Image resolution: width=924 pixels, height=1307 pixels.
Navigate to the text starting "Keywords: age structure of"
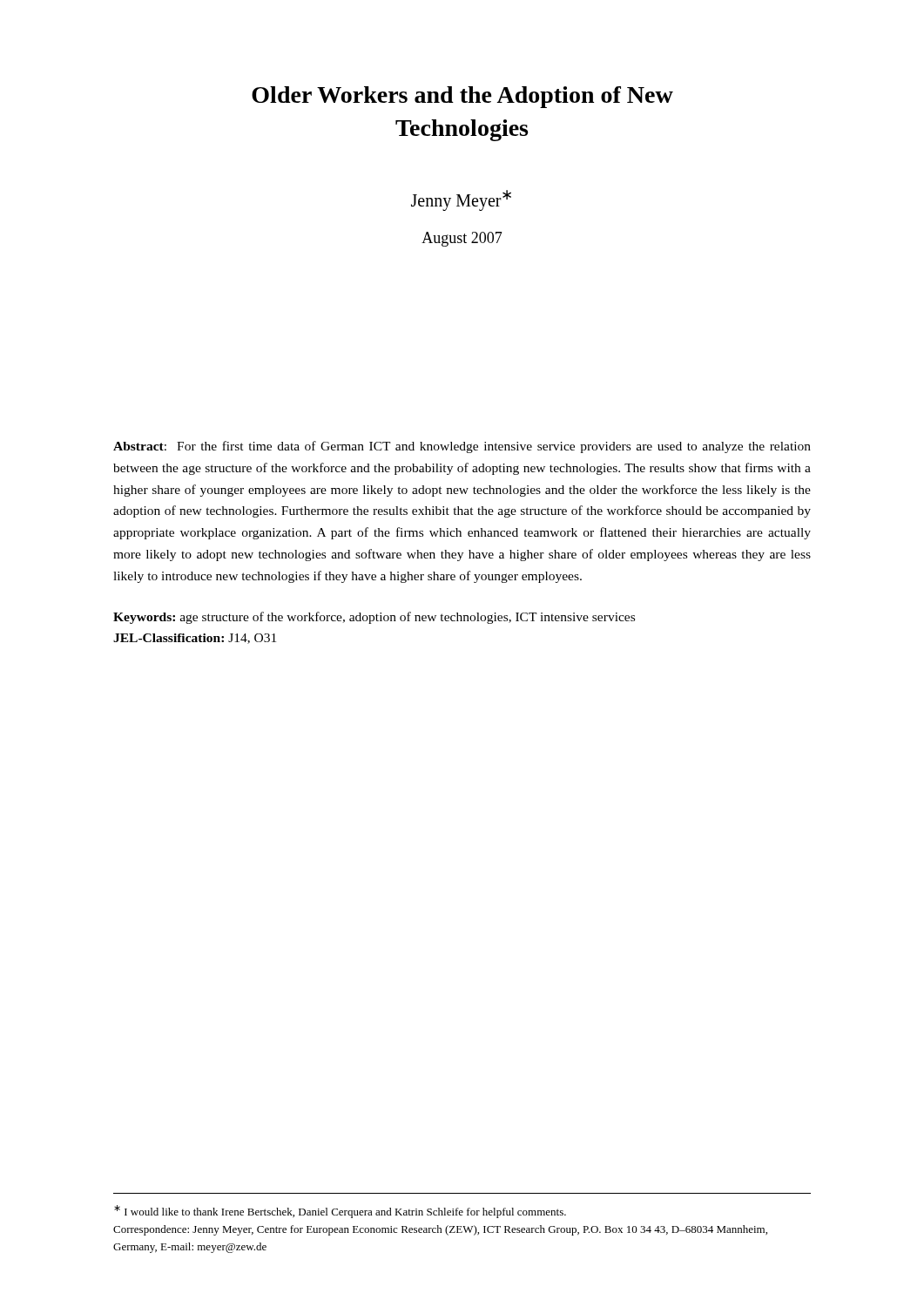tap(374, 627)
